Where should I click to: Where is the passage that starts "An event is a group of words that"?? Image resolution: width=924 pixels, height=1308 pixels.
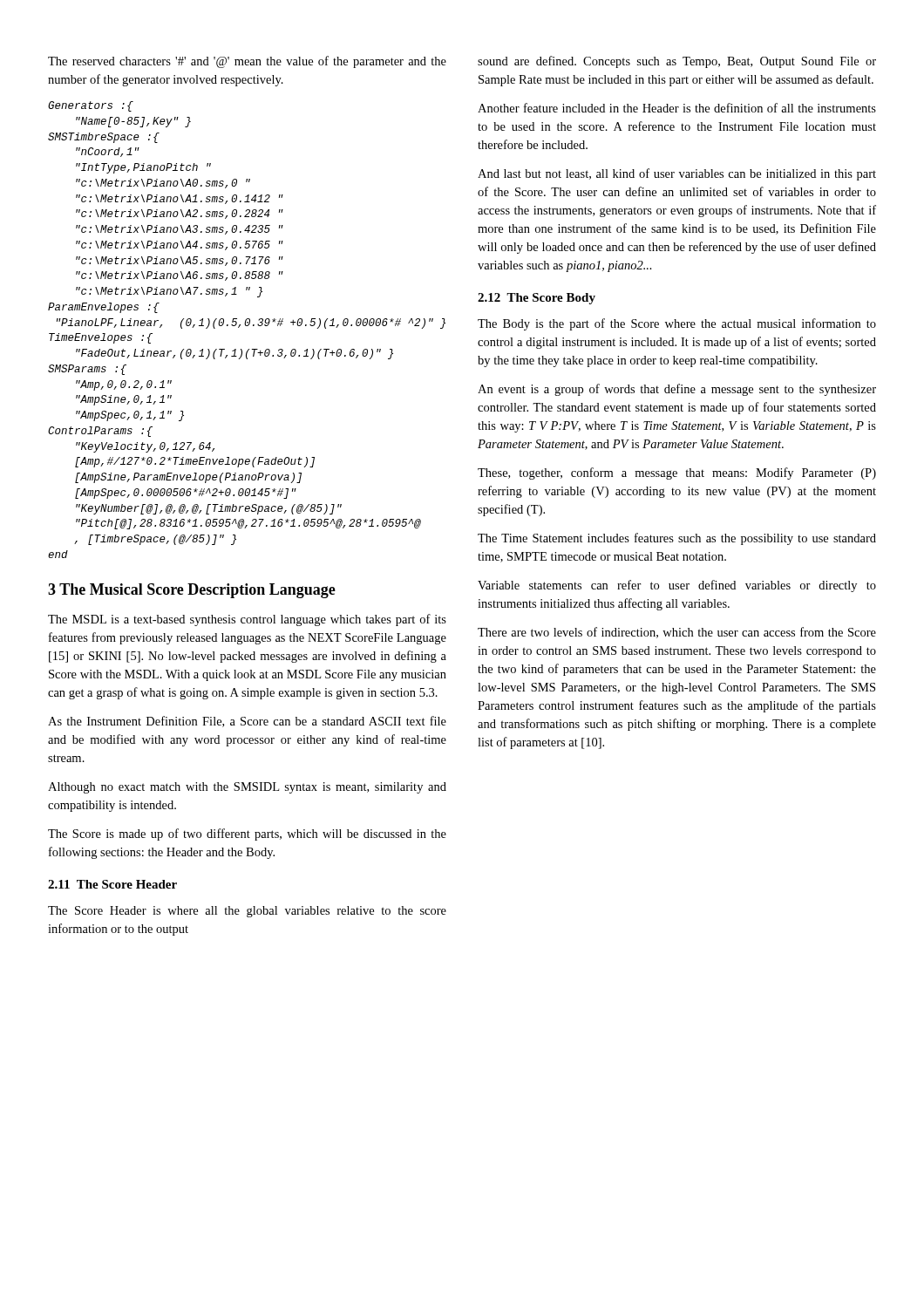(x=677, y=417)
